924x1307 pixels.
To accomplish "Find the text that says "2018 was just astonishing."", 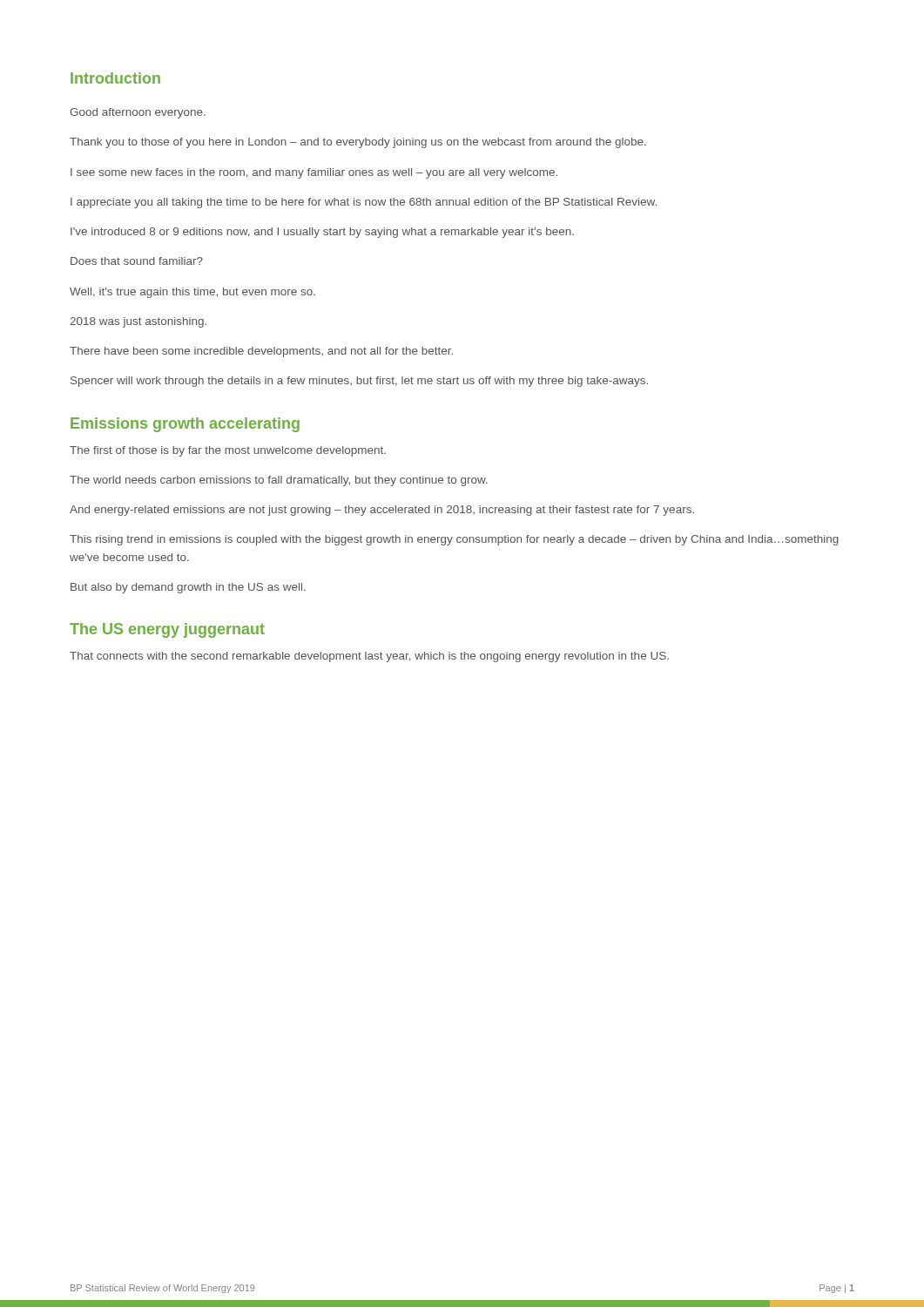I will click(139, 321).
